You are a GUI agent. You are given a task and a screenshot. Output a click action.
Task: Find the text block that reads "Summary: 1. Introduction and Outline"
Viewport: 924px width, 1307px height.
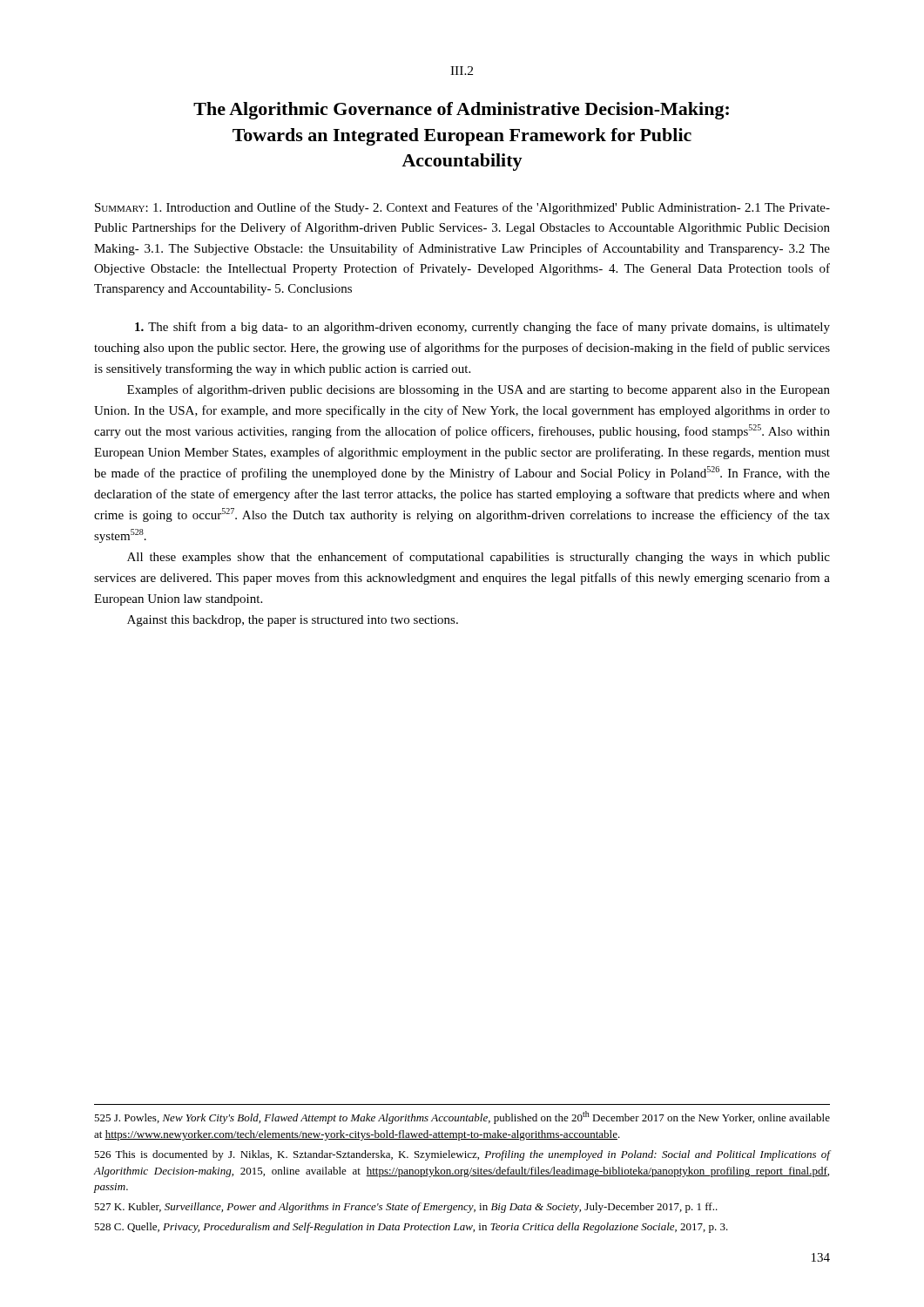point(462,248)
